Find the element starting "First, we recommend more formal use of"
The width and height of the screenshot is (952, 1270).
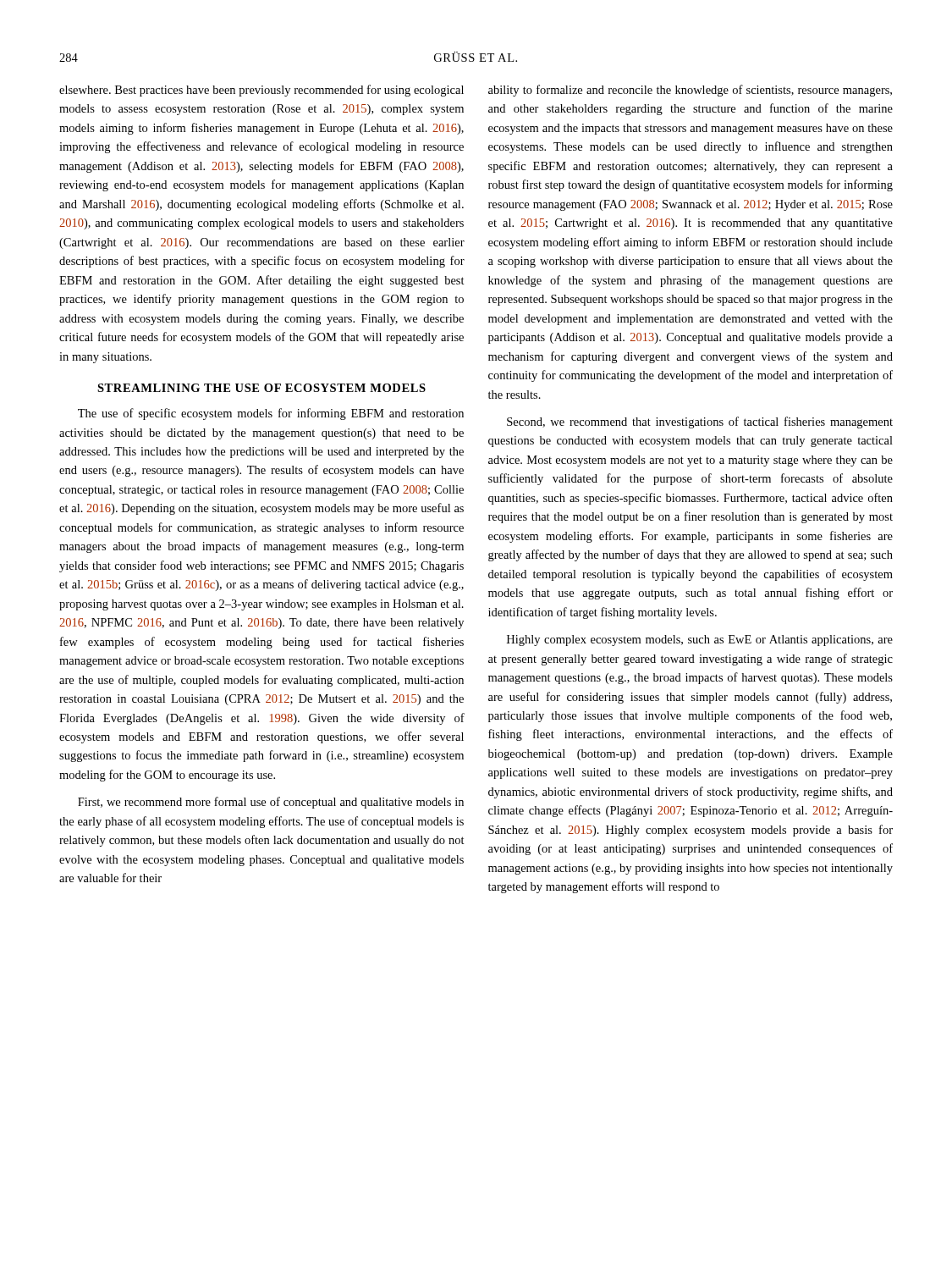(262, 840)
